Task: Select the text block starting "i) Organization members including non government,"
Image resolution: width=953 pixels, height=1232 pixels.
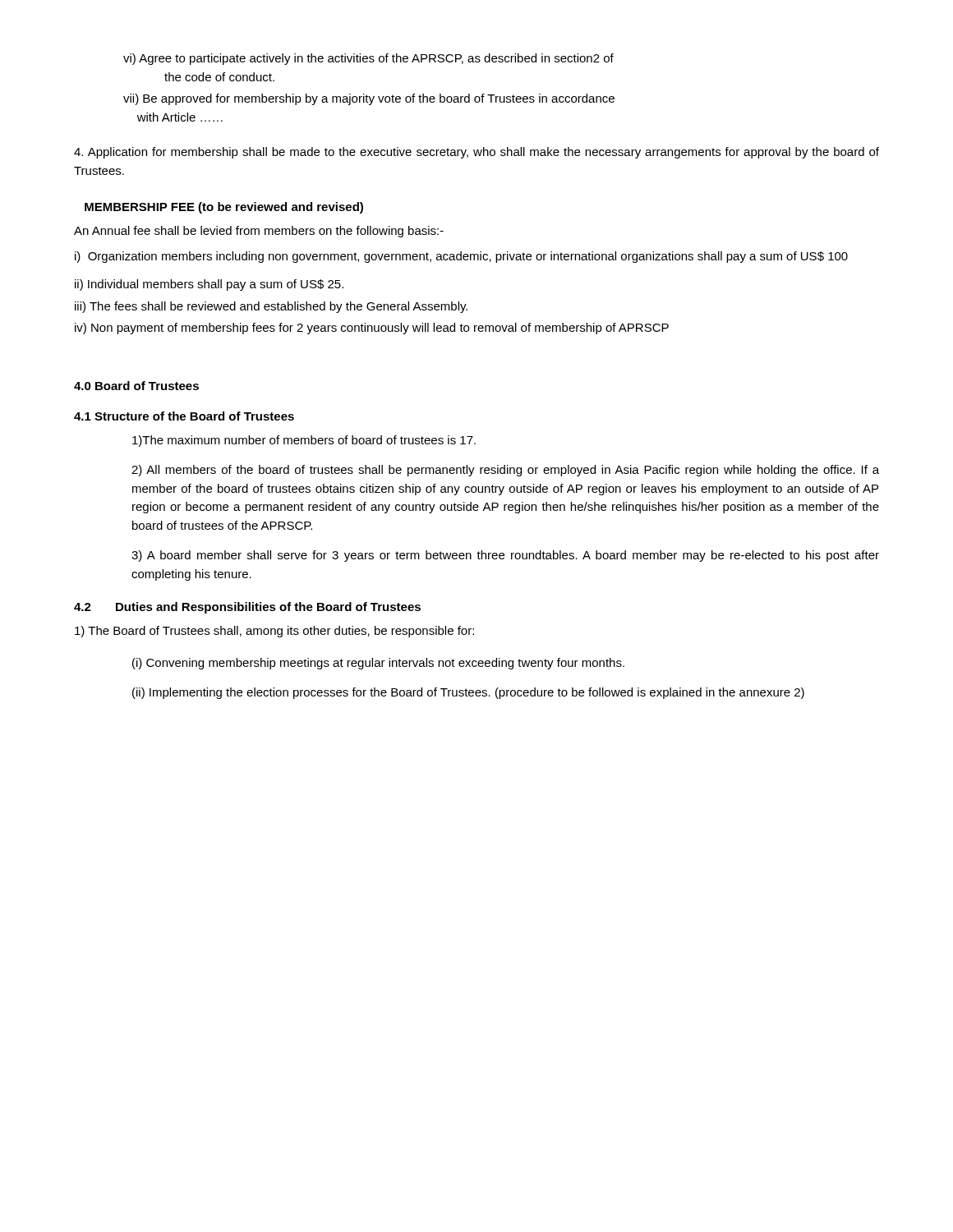Action: coord(461,255)
